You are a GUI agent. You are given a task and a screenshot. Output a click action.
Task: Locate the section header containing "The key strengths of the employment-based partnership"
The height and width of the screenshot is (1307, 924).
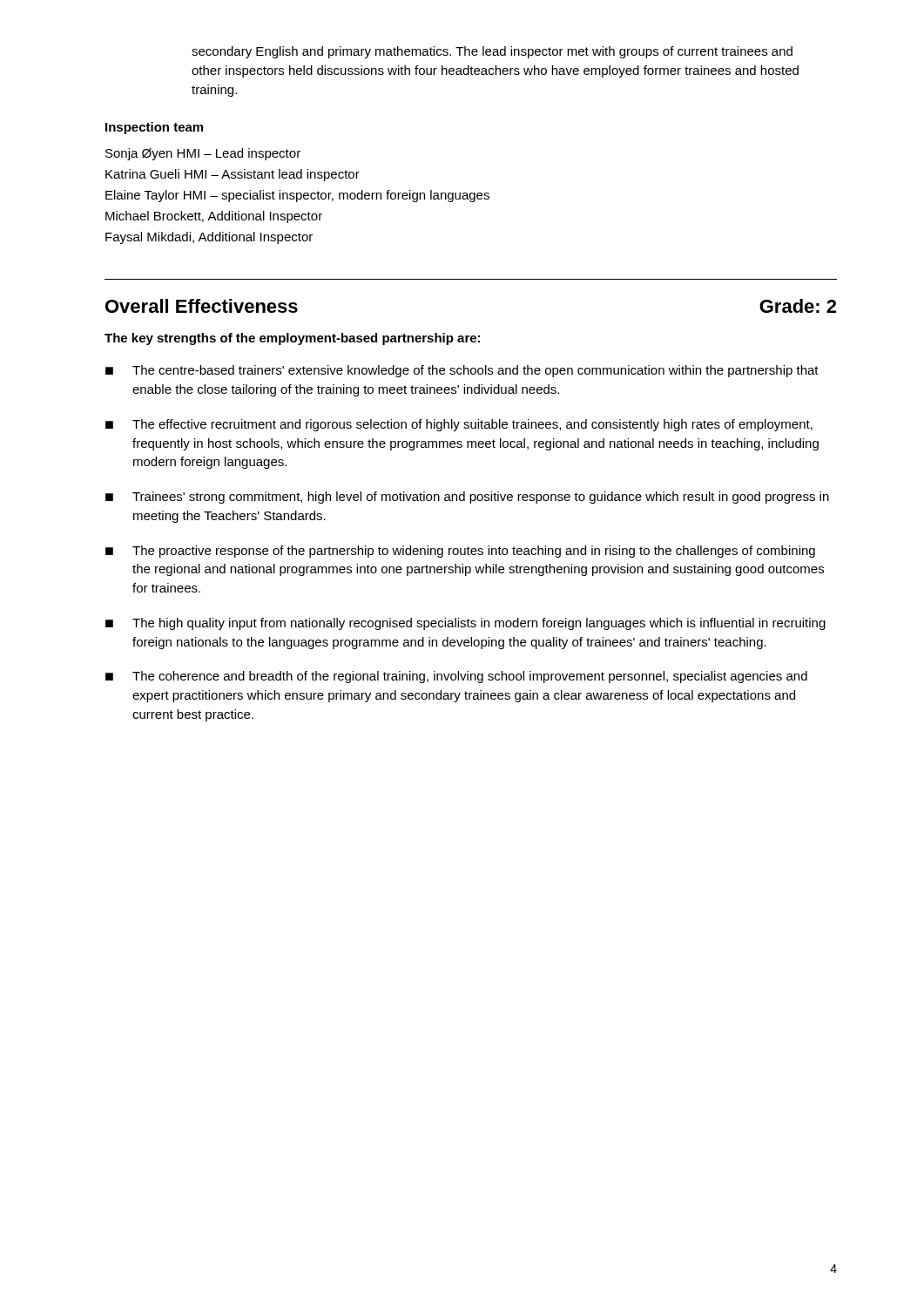[293, 338]
